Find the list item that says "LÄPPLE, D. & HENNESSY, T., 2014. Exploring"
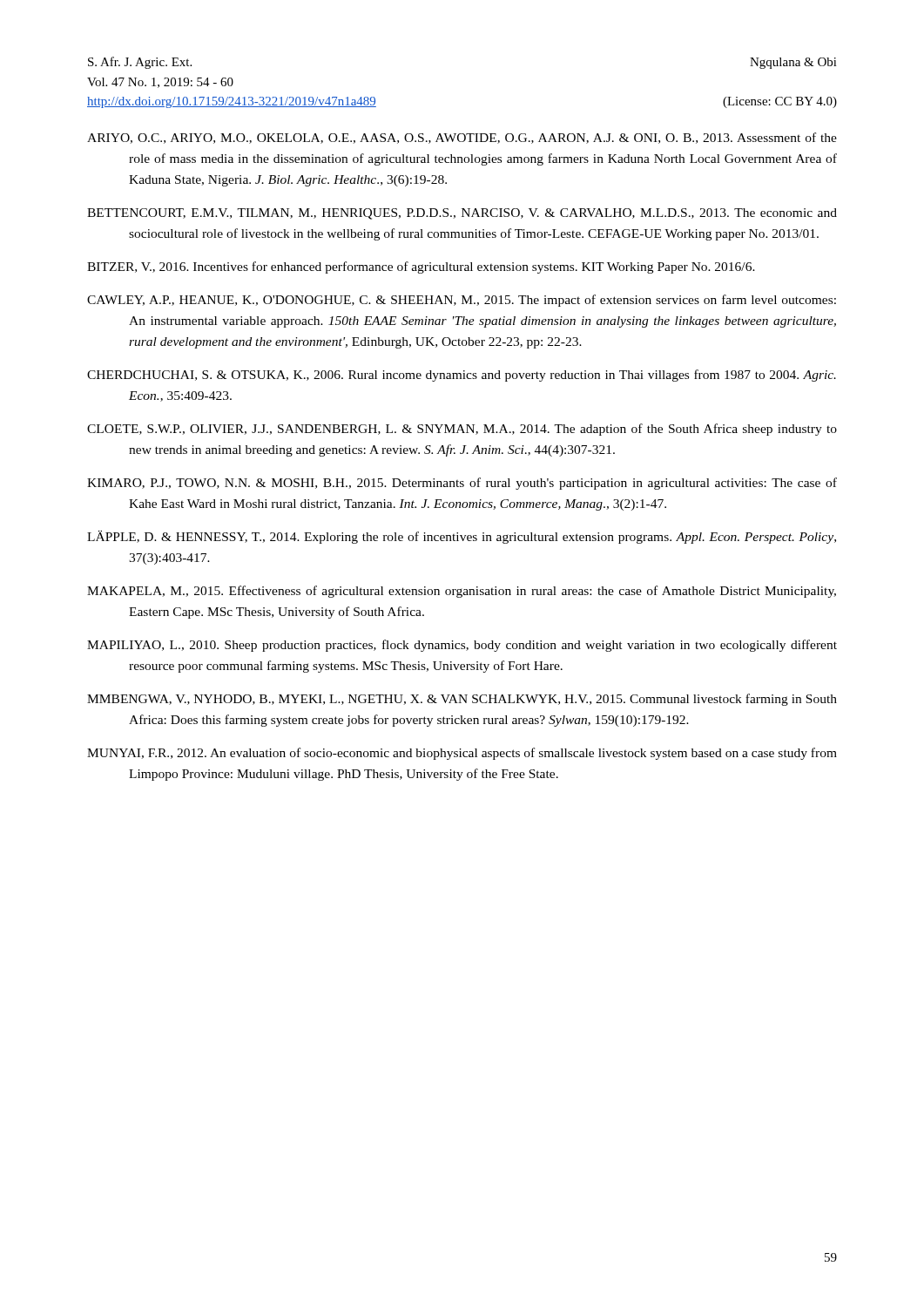 tap(462, 547)
